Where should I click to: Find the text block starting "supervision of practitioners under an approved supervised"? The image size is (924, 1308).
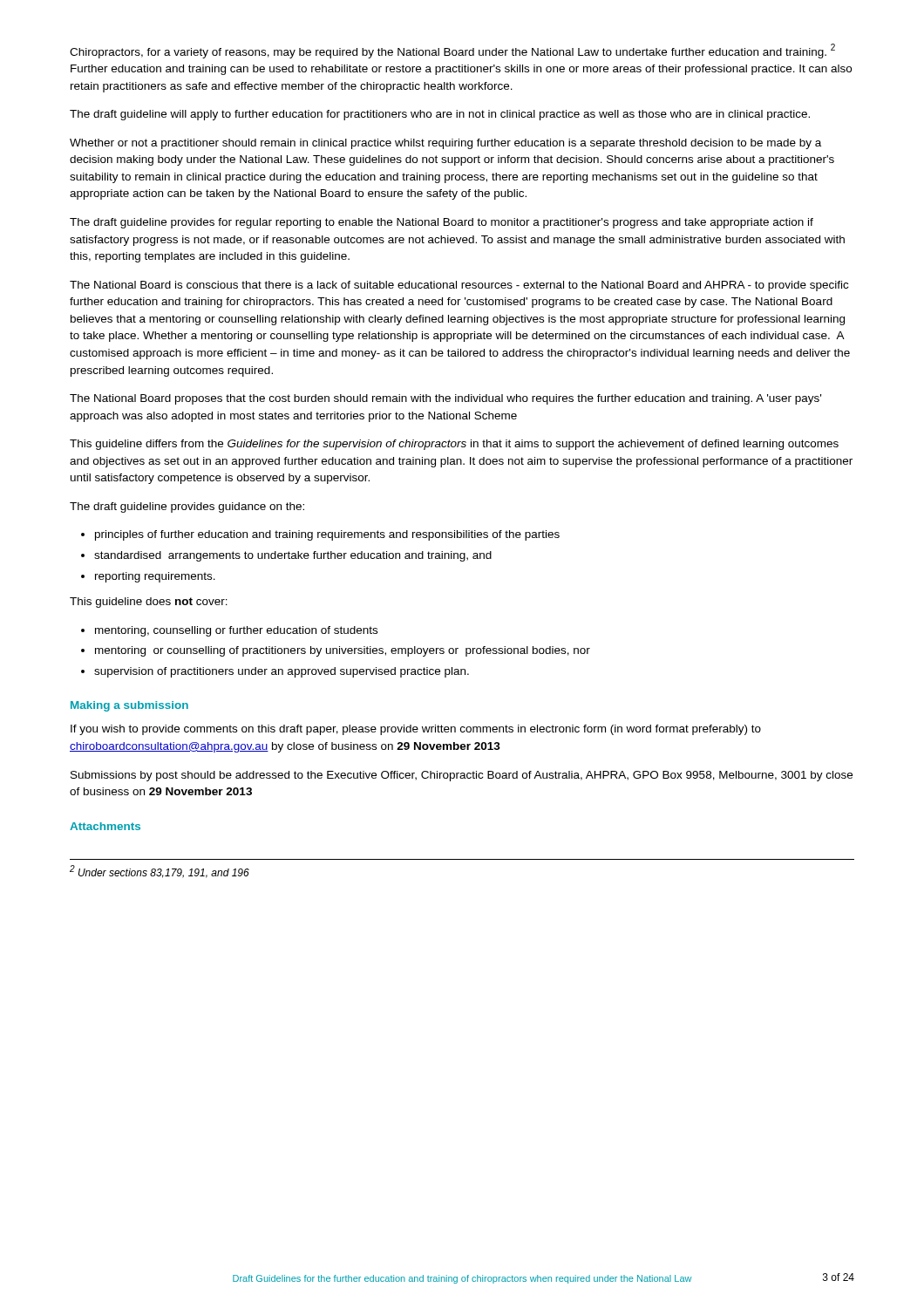point(282,671)
